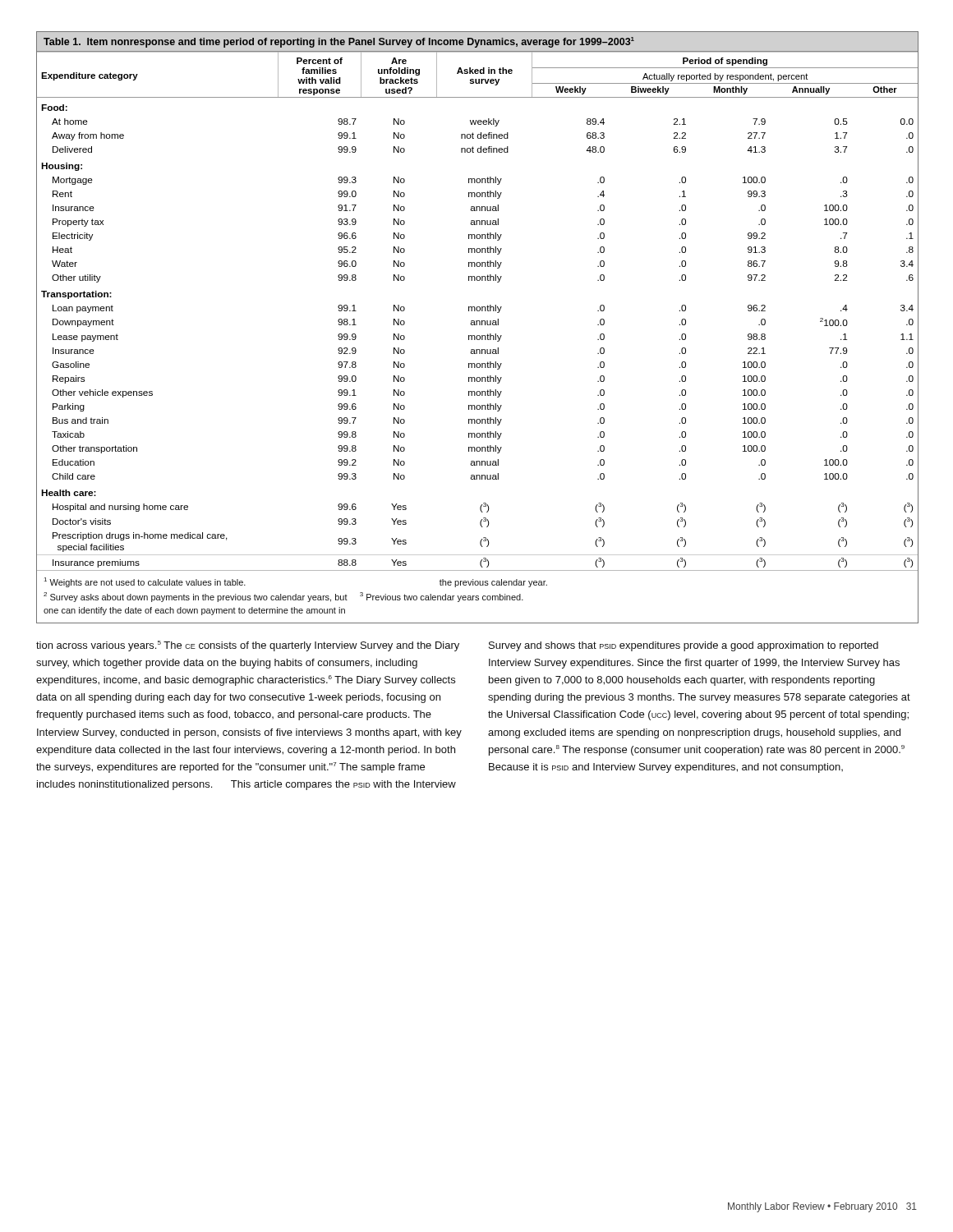Locate the text block that reads "This article compares the psid"
Image resolution: width=953 pixels, height=1232 pixels.
563,715
